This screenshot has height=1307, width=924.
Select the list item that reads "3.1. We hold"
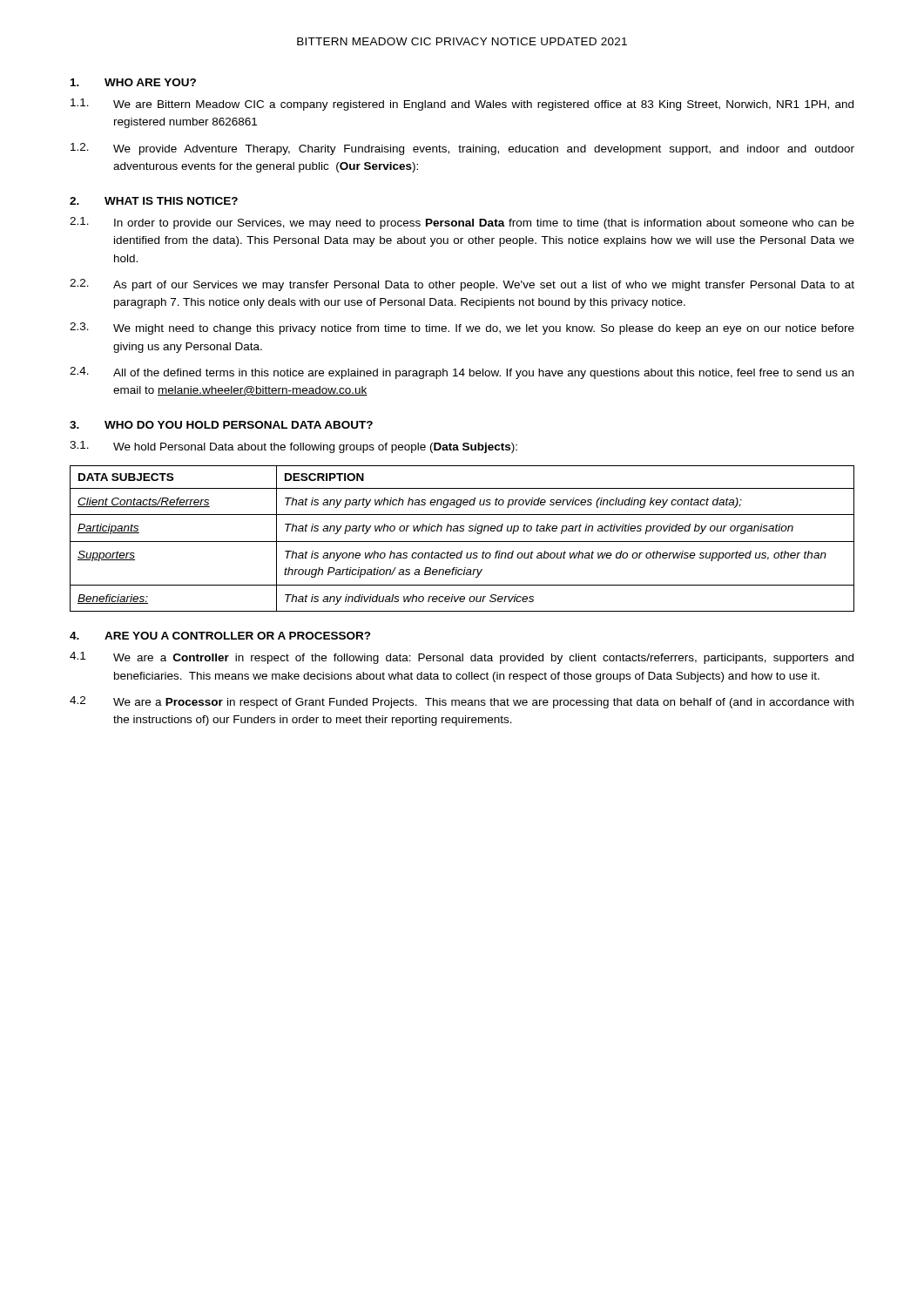pos(462,447)
